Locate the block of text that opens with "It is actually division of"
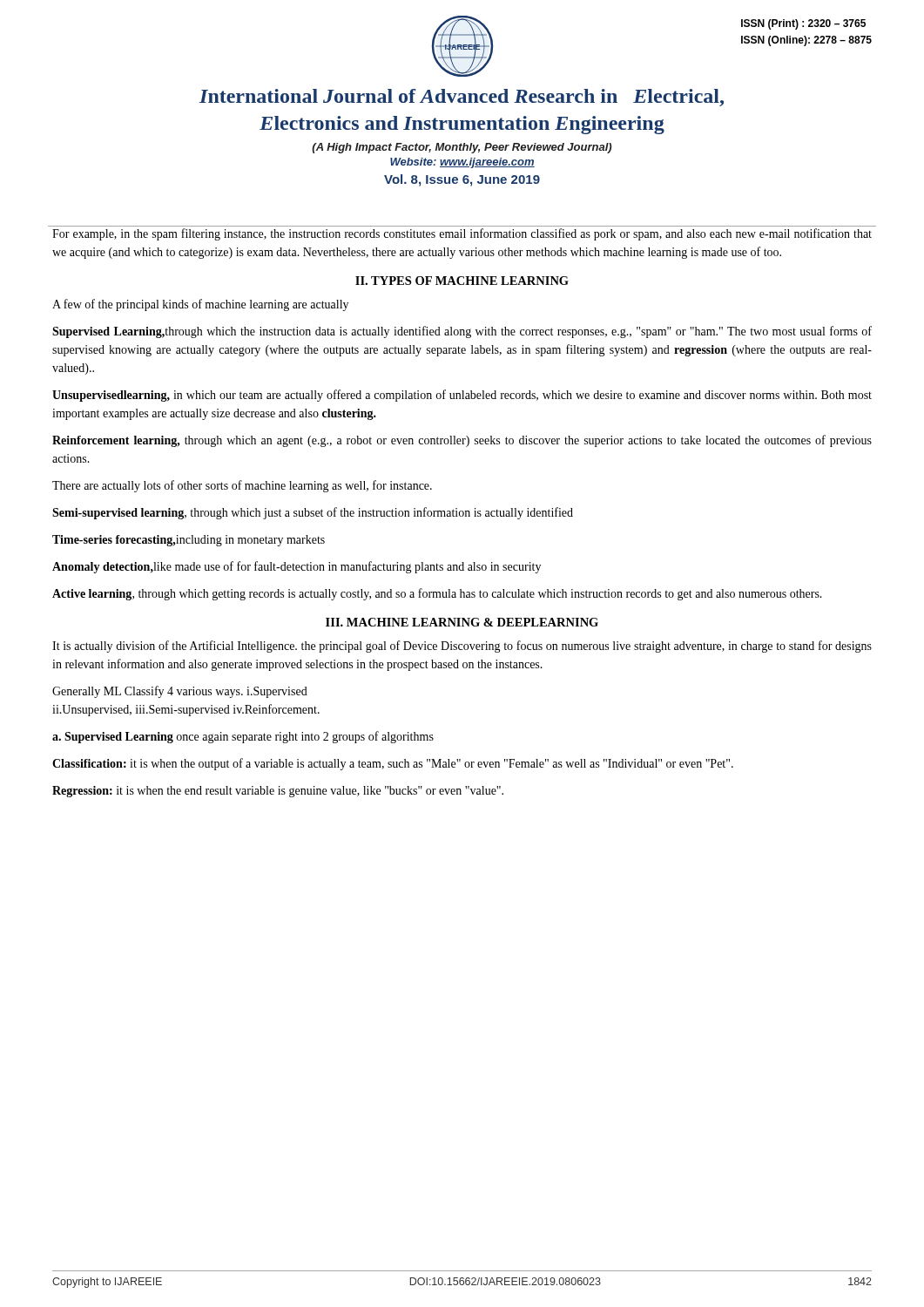This screenshot has height=1307, width=924. [462, 655]
